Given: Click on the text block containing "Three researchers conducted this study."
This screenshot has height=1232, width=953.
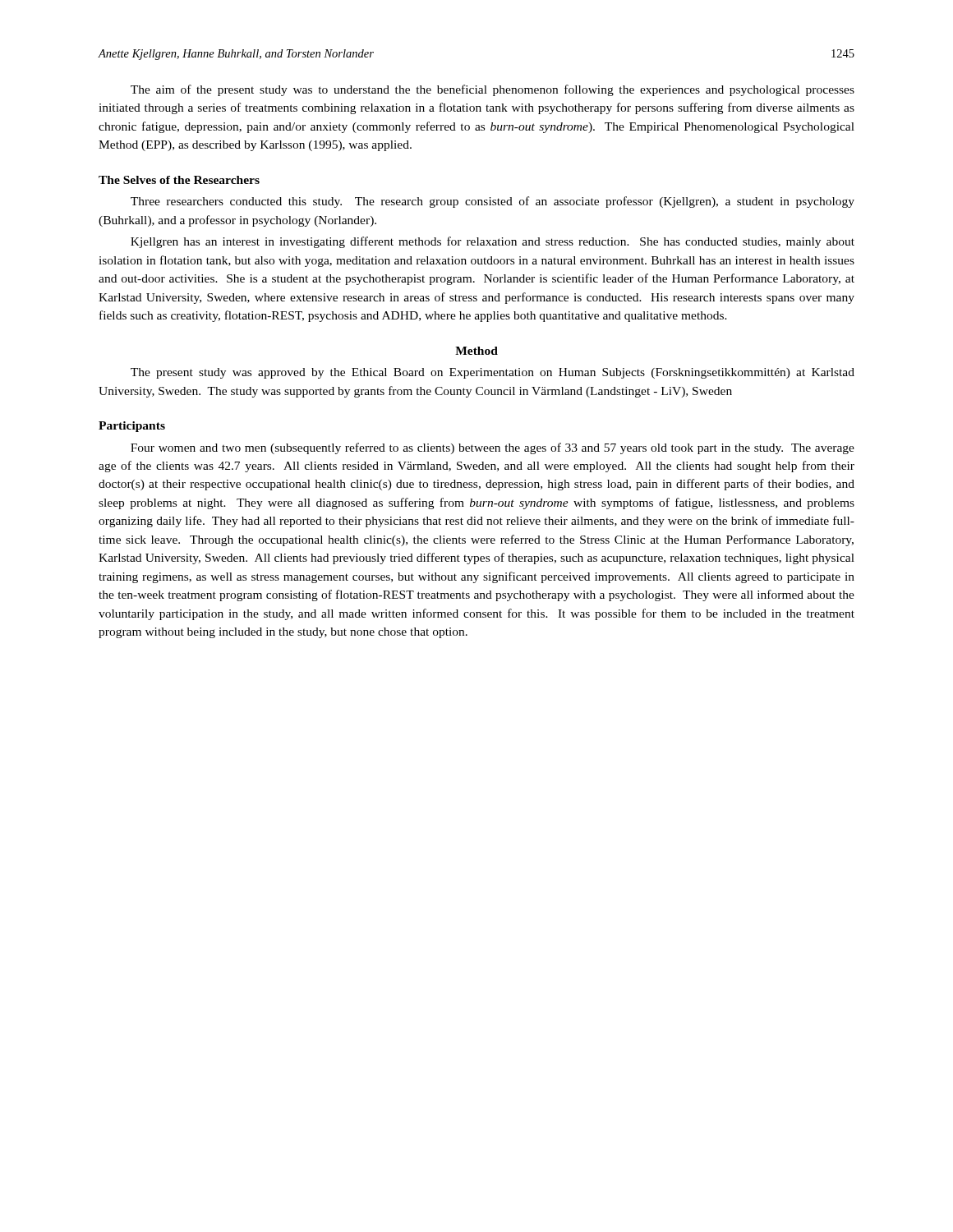Looking at the screenshot, I should click(476, 211).
